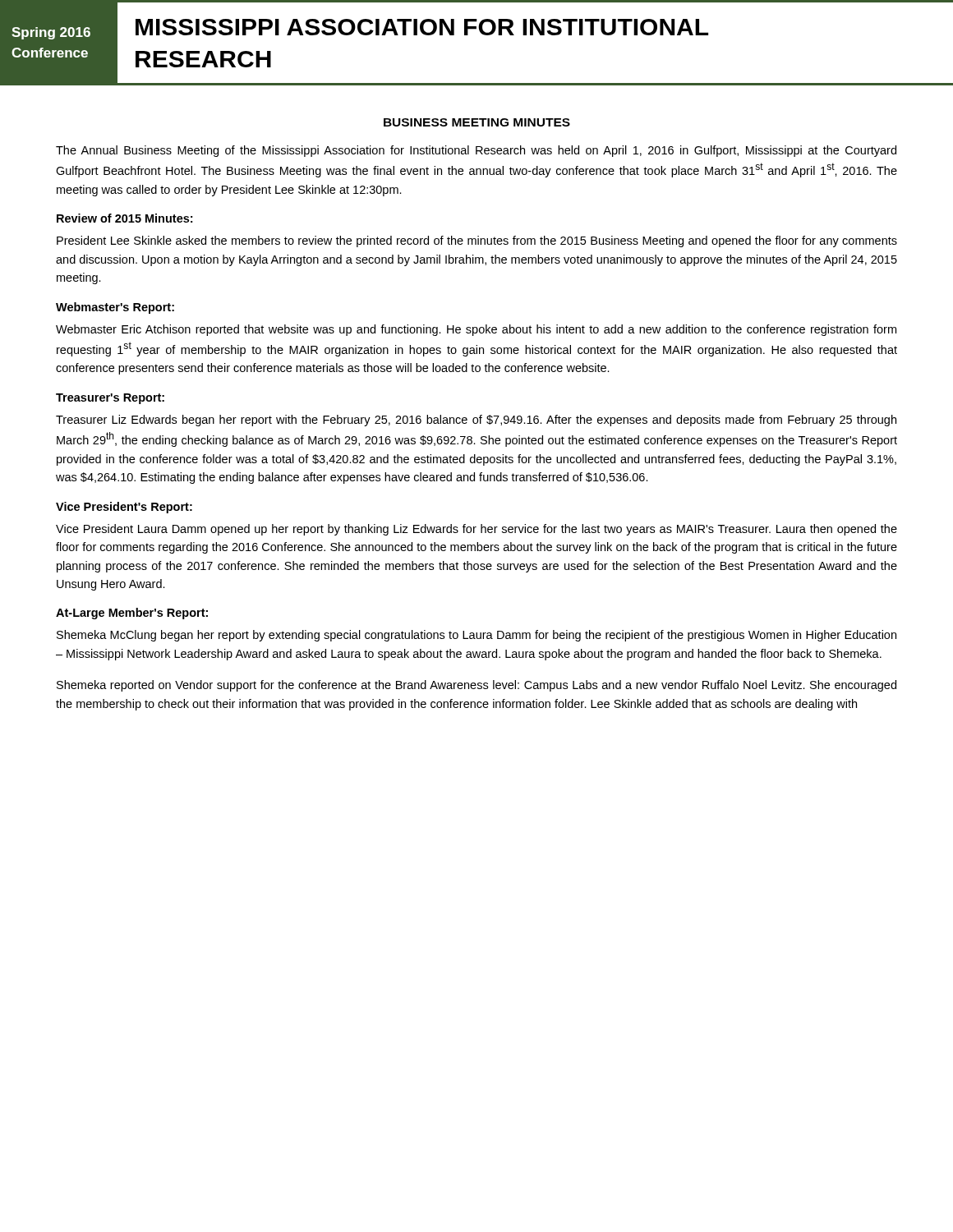Locate the text starting "Treasurer's Report:"

point(111,397)
